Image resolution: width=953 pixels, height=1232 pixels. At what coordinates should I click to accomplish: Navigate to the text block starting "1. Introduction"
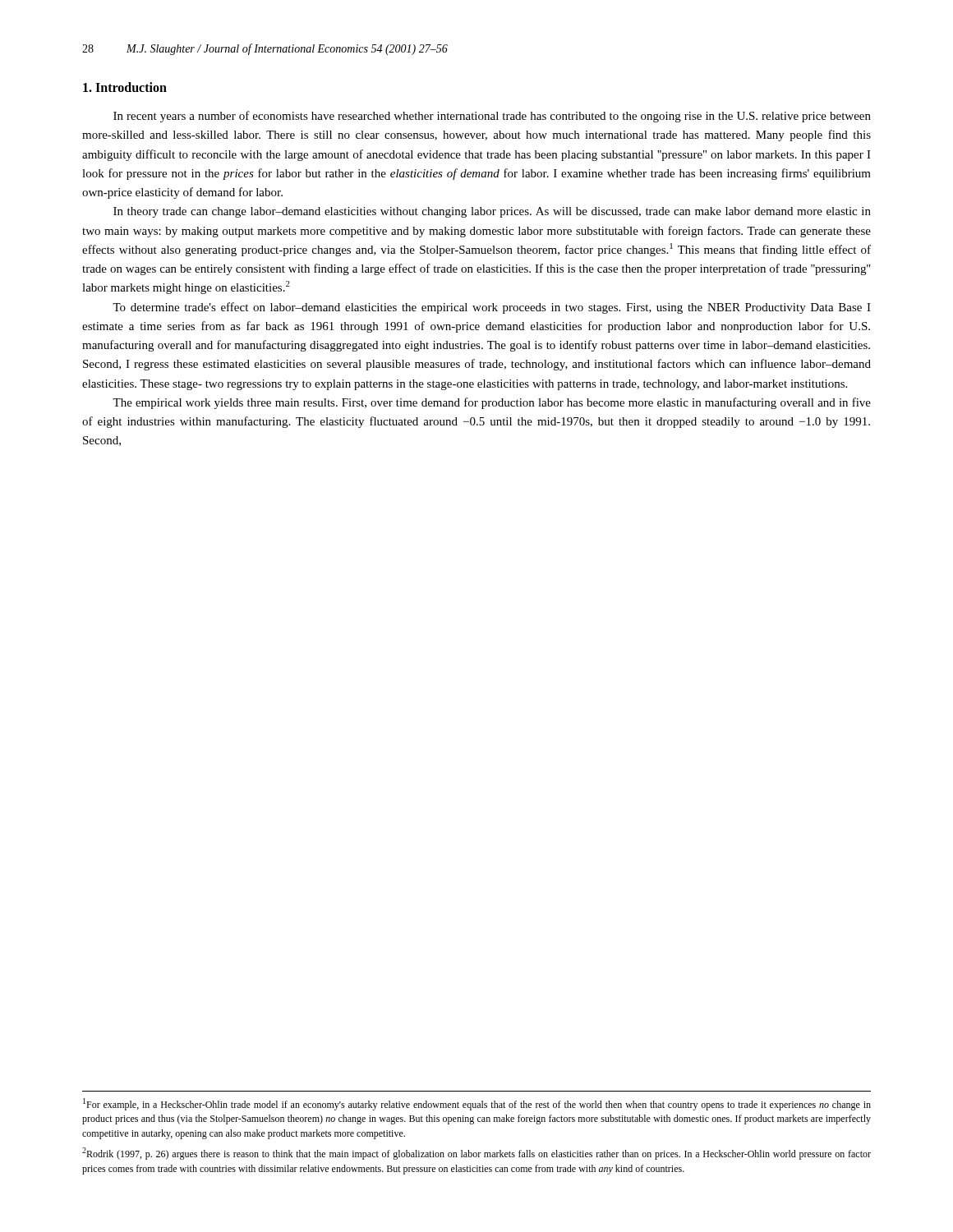tap(124, 87)
